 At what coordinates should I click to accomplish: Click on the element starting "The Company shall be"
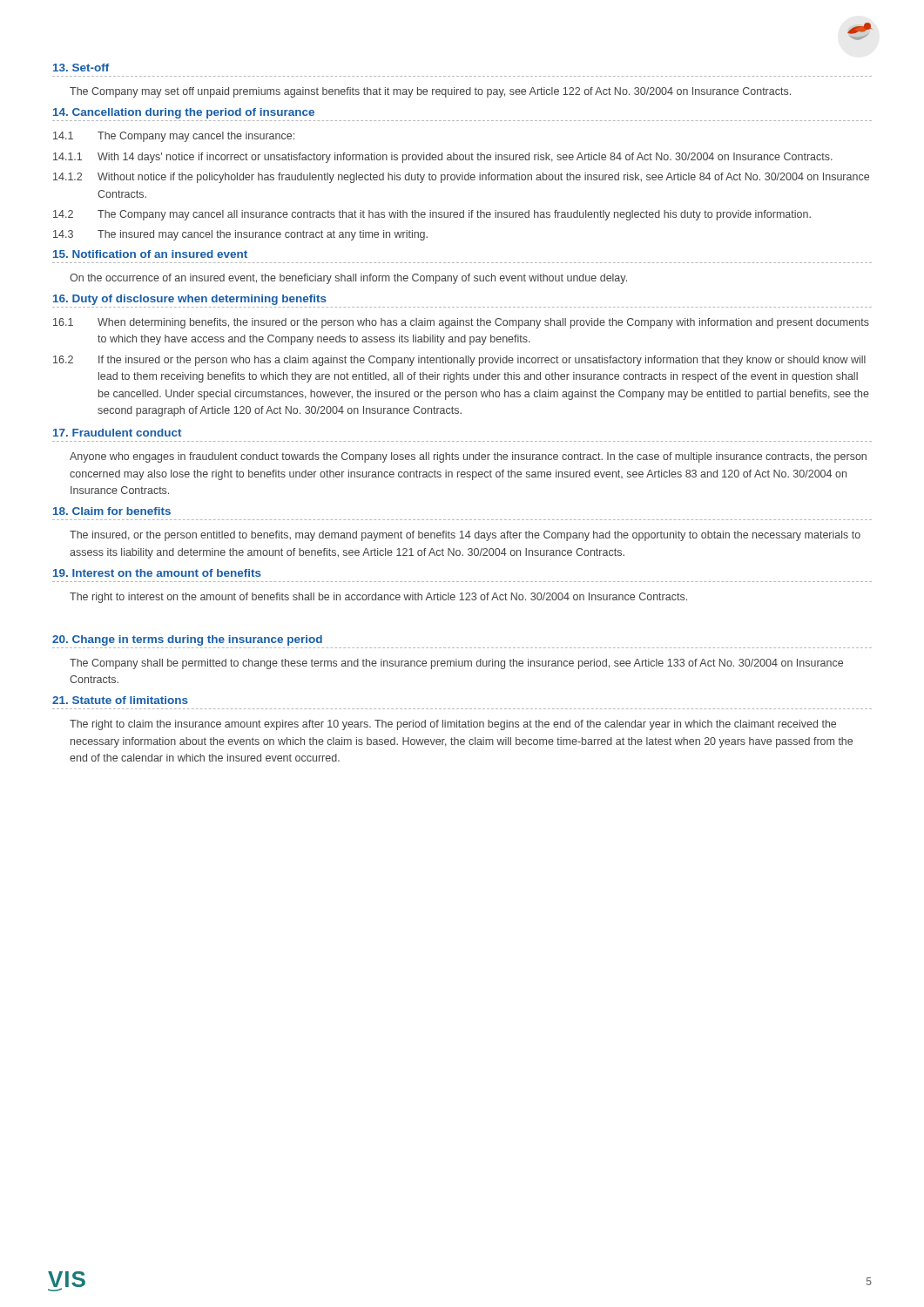pos(457,671)
